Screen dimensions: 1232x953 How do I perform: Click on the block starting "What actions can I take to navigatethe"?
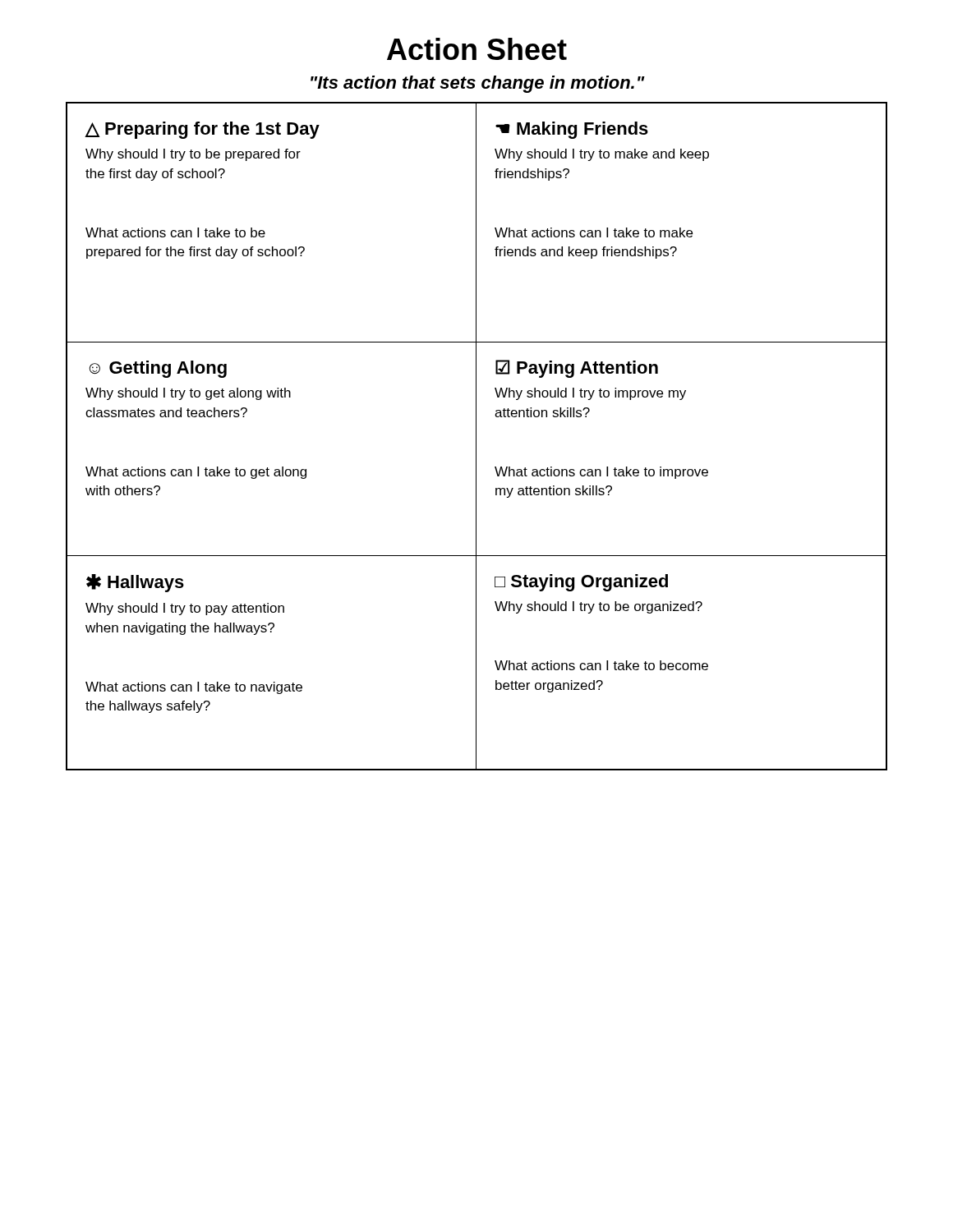194,697
